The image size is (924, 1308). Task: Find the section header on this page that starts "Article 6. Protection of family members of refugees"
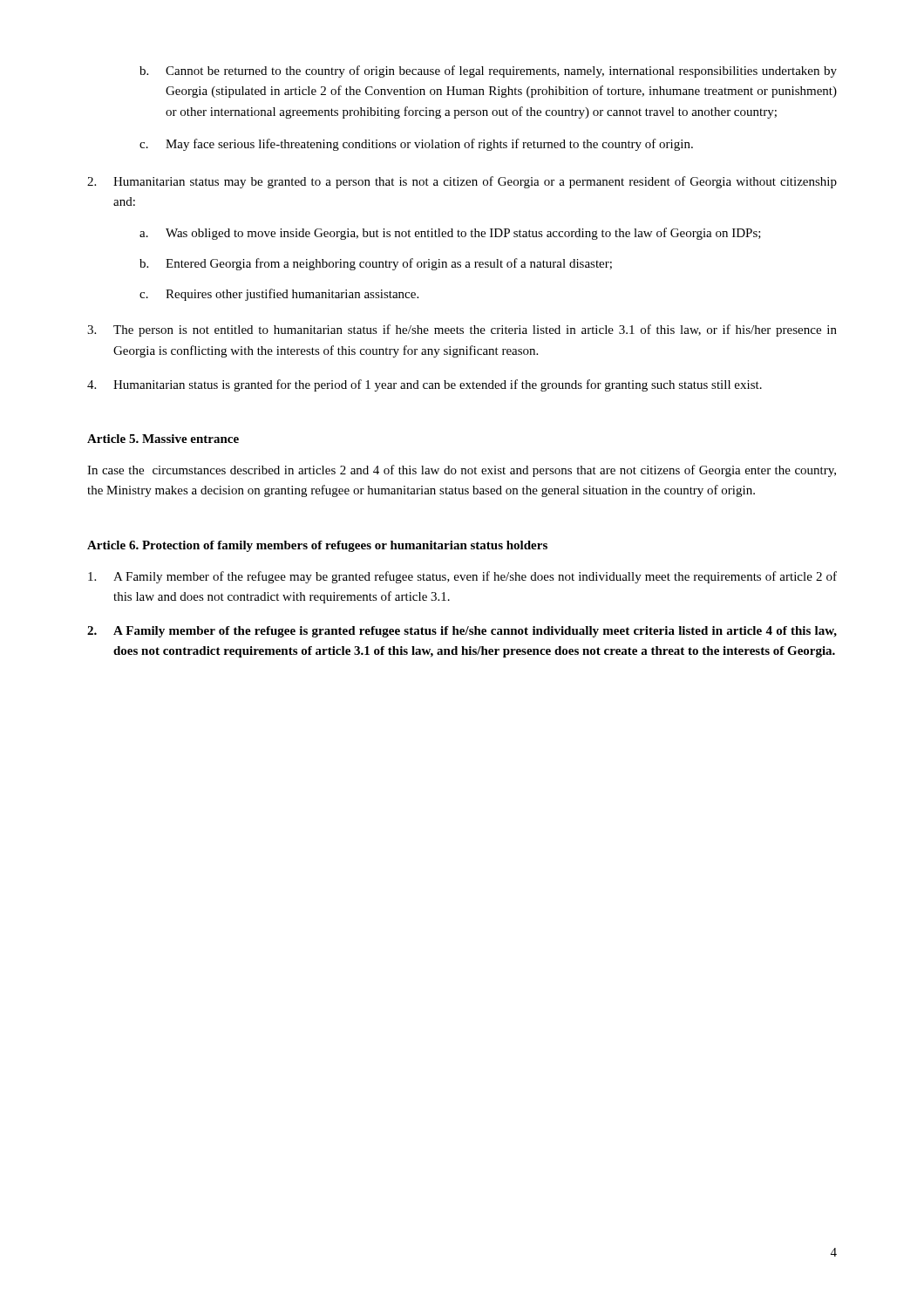coord(317,545)
